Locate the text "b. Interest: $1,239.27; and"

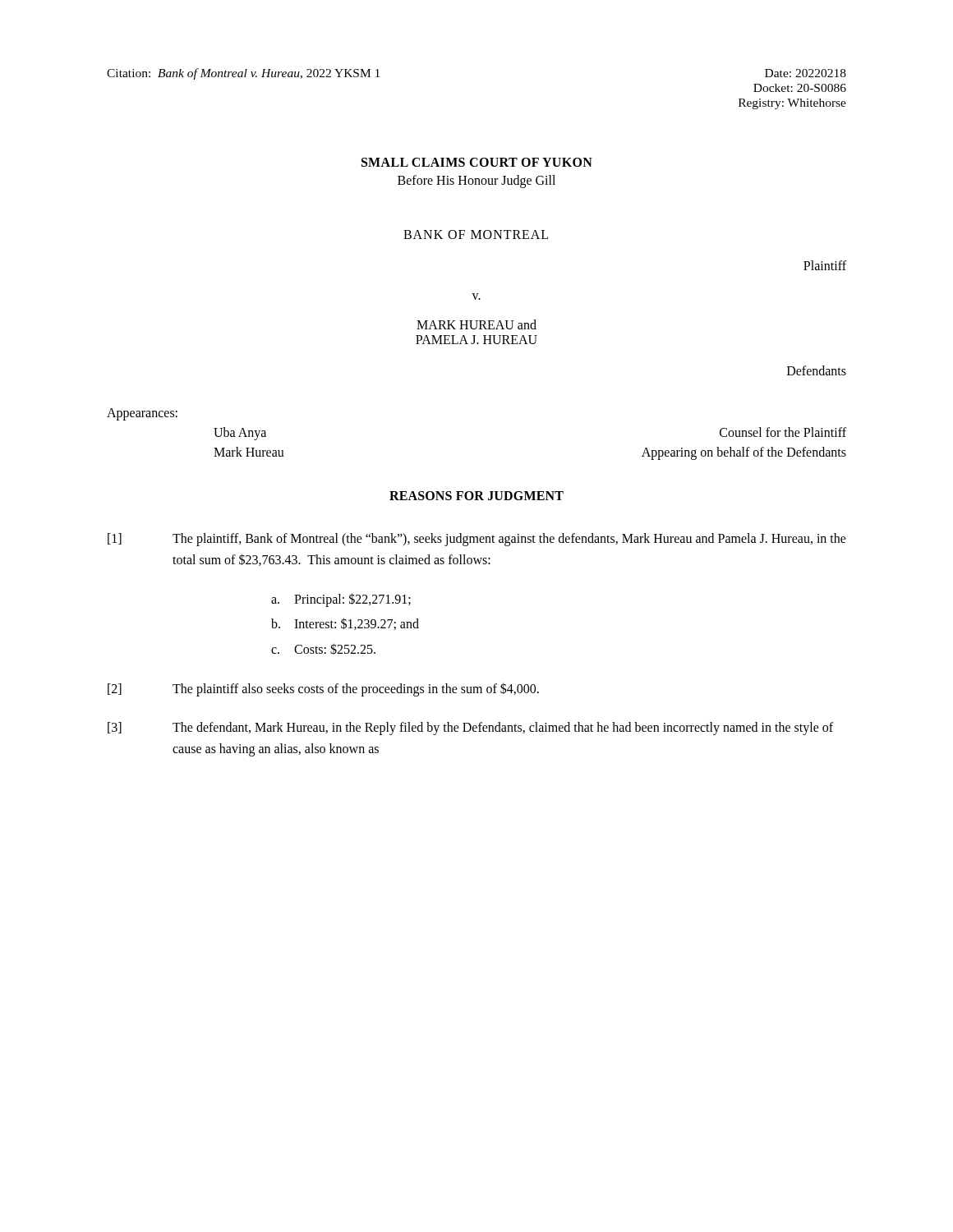tap(345, 624)
